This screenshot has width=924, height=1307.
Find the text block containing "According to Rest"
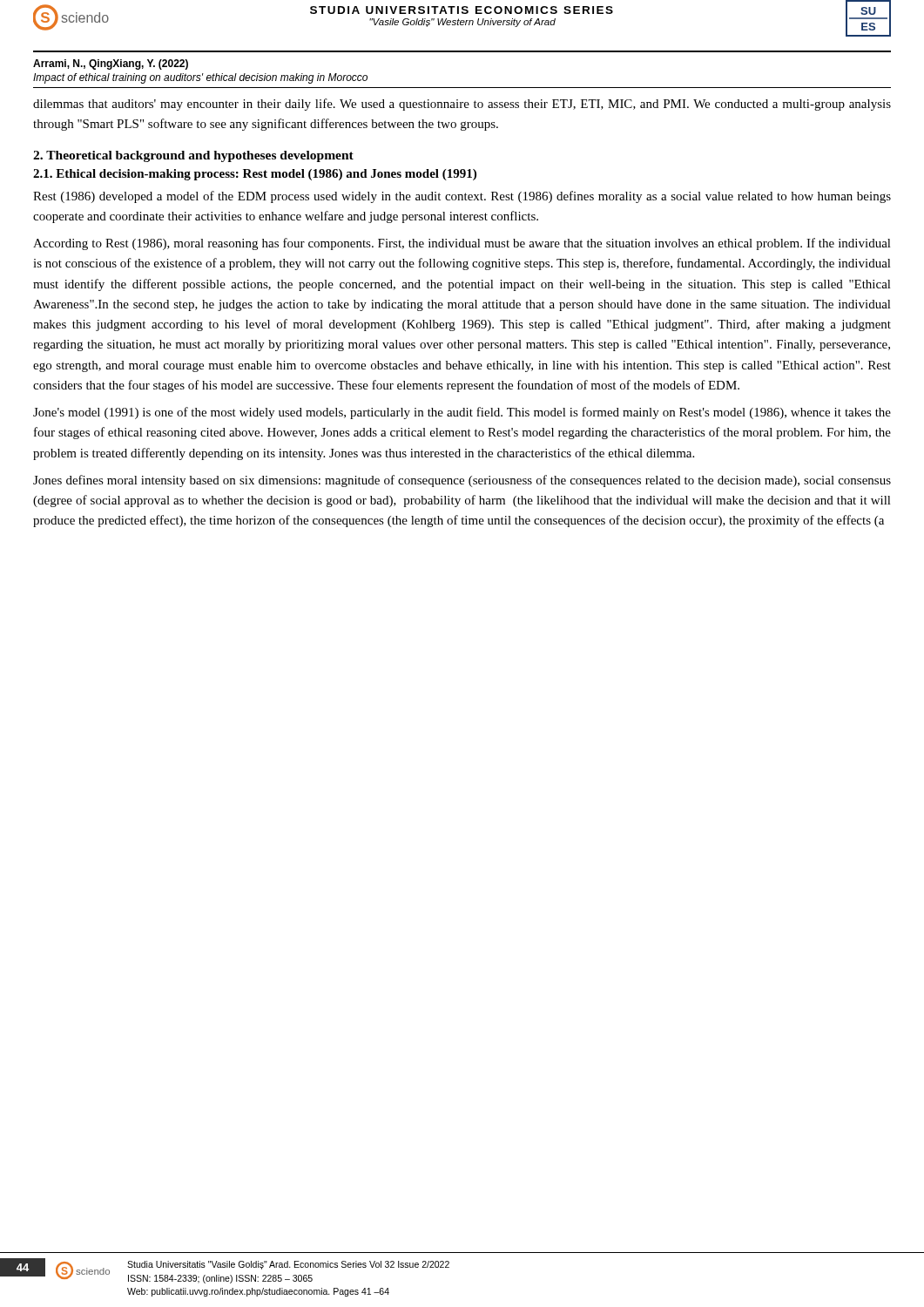[x=462, y=314]
